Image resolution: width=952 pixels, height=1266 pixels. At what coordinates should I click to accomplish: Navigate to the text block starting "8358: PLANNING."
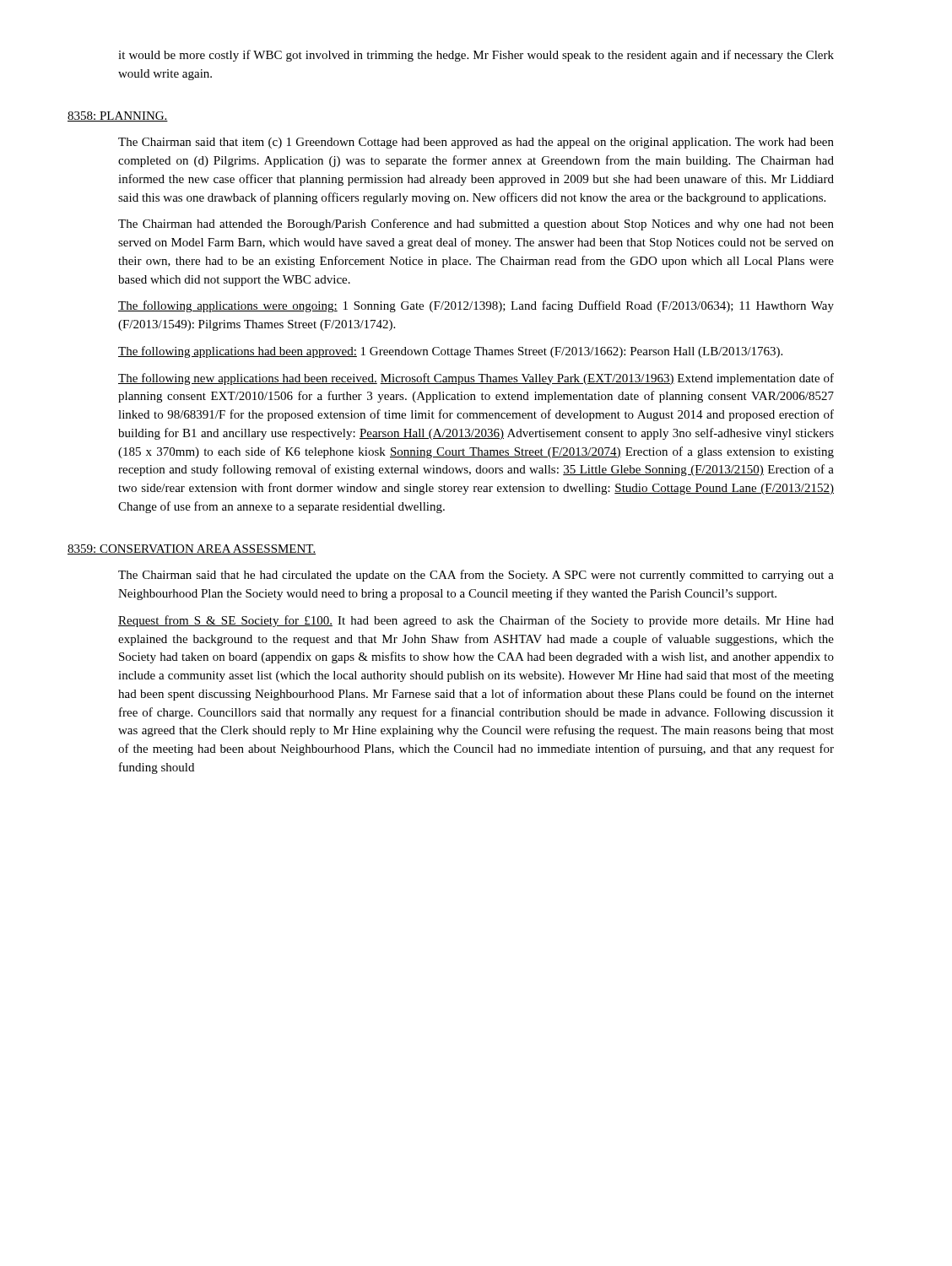point(117,115)
